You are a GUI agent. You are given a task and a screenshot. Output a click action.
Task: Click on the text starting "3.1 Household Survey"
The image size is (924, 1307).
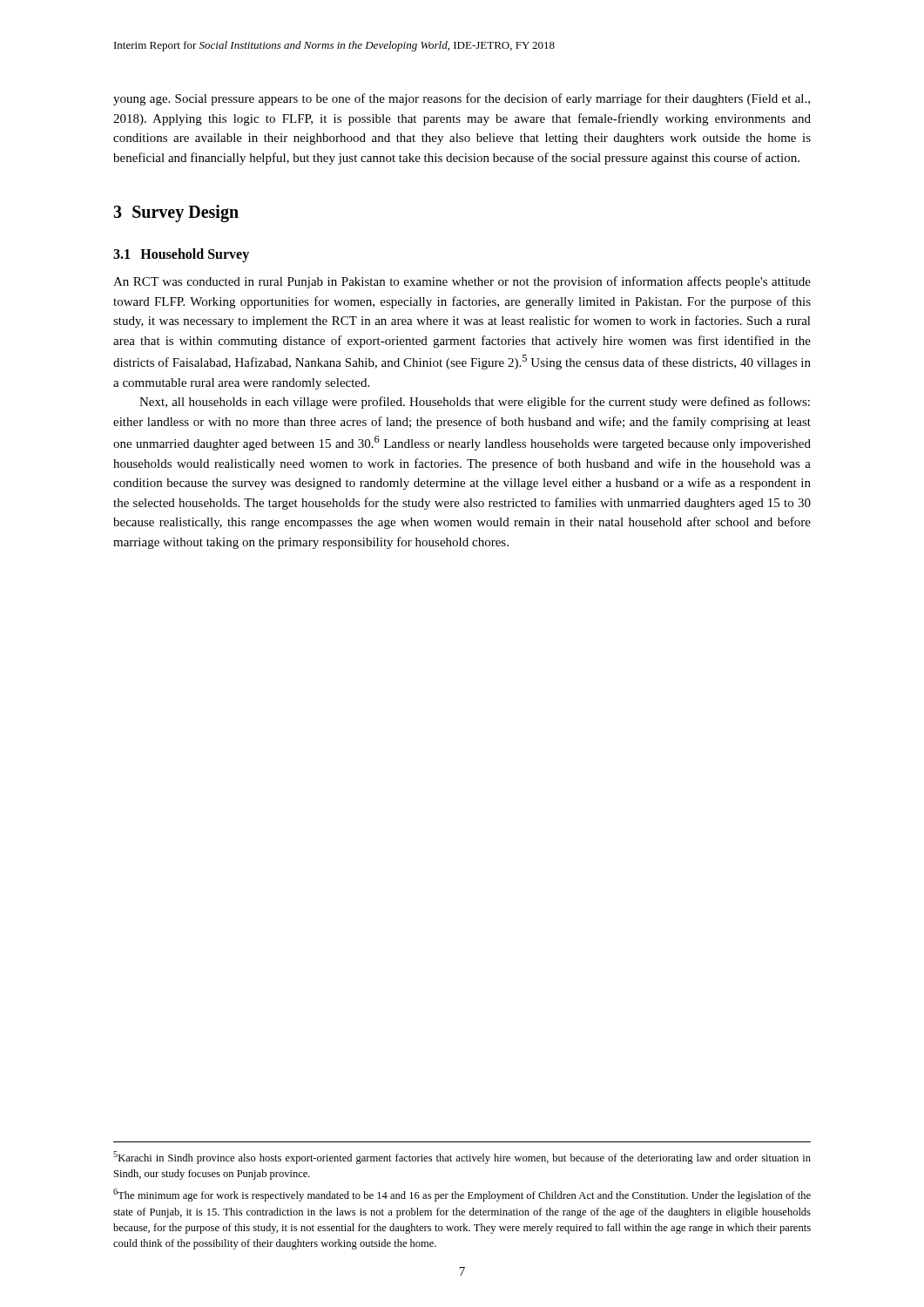tap(181, 254)
